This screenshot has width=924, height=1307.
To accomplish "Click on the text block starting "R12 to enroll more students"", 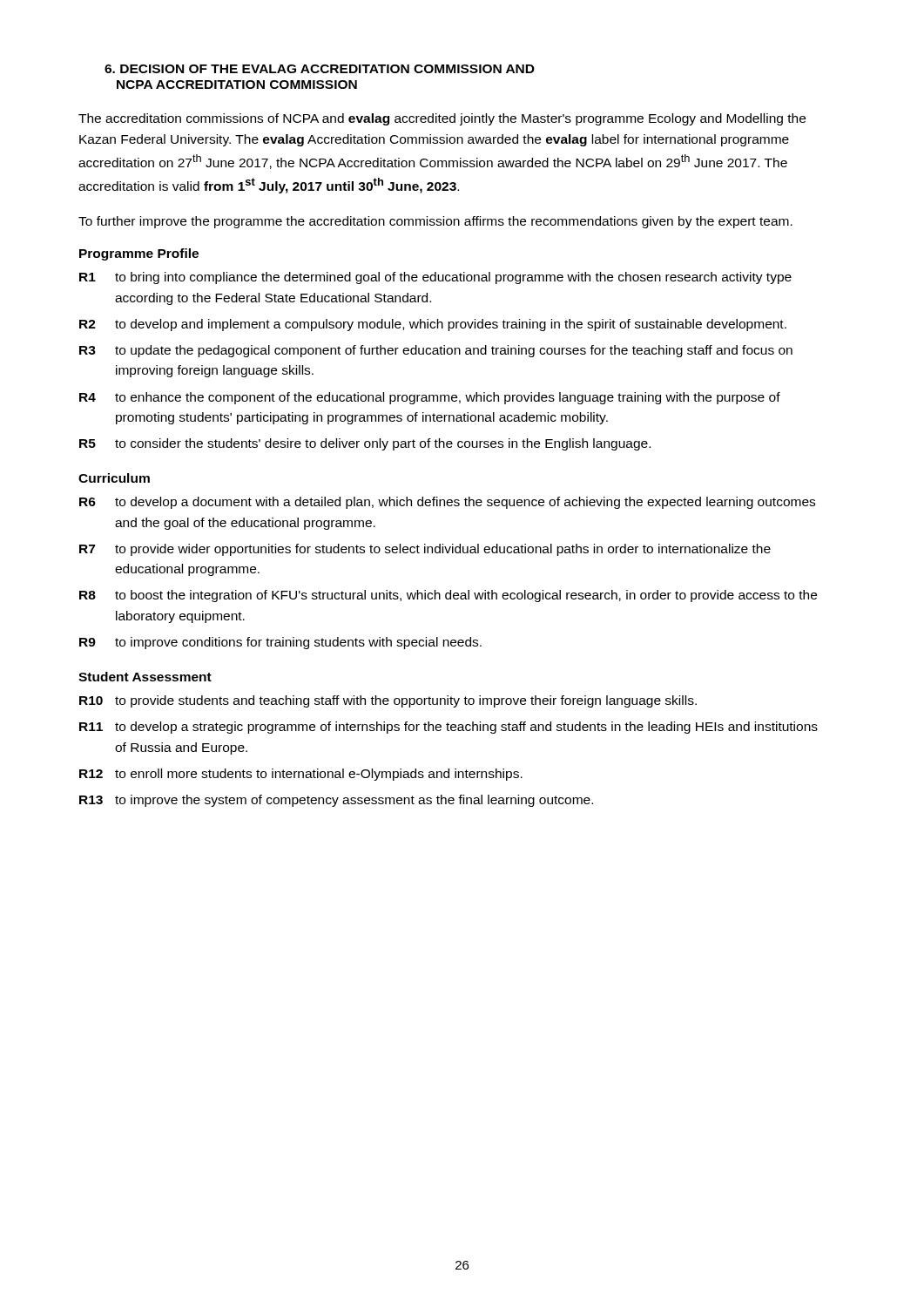I will click(x=453, y=773).
